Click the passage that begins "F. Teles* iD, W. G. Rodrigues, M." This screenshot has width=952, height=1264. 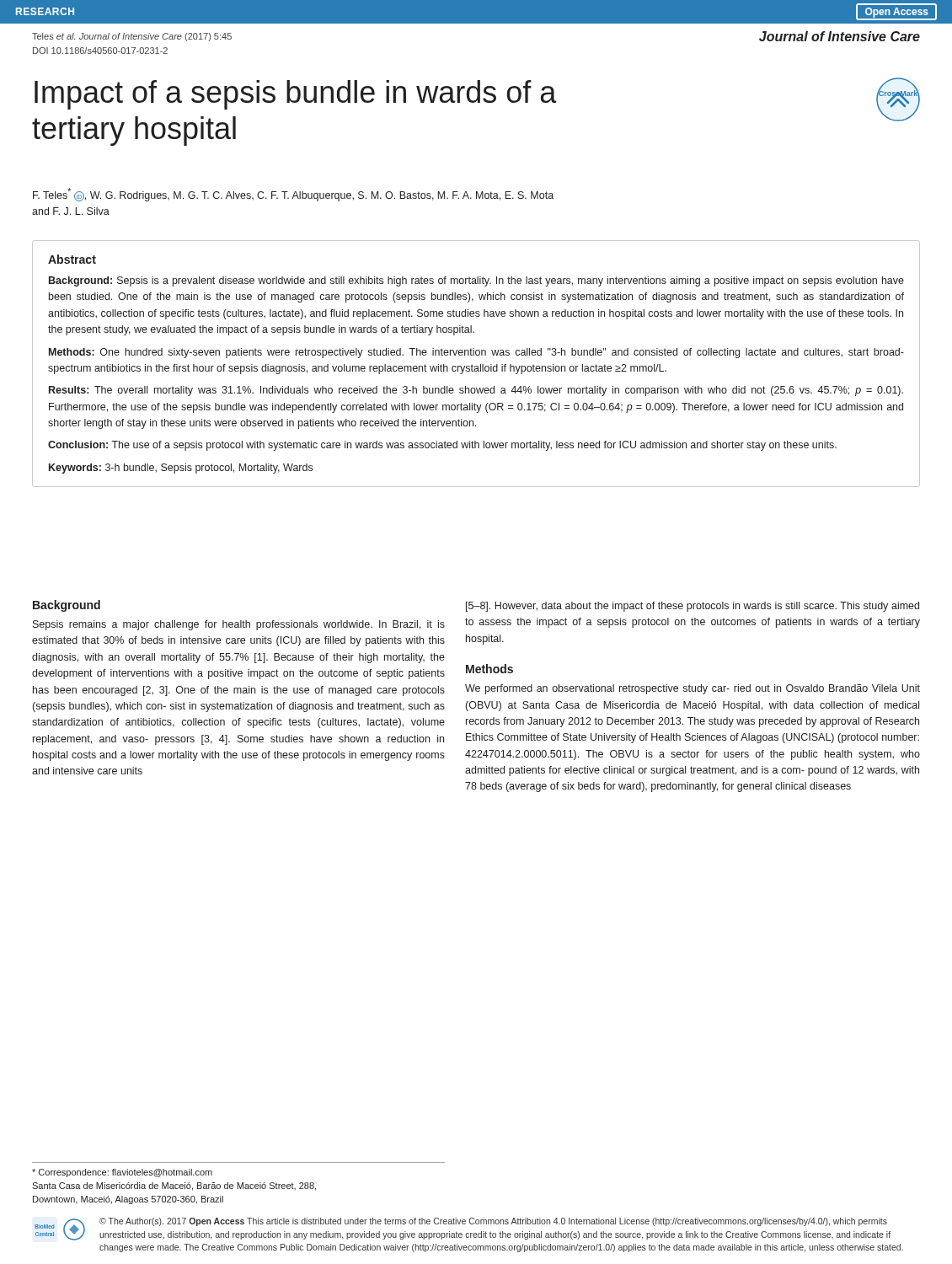pos(293,202)
